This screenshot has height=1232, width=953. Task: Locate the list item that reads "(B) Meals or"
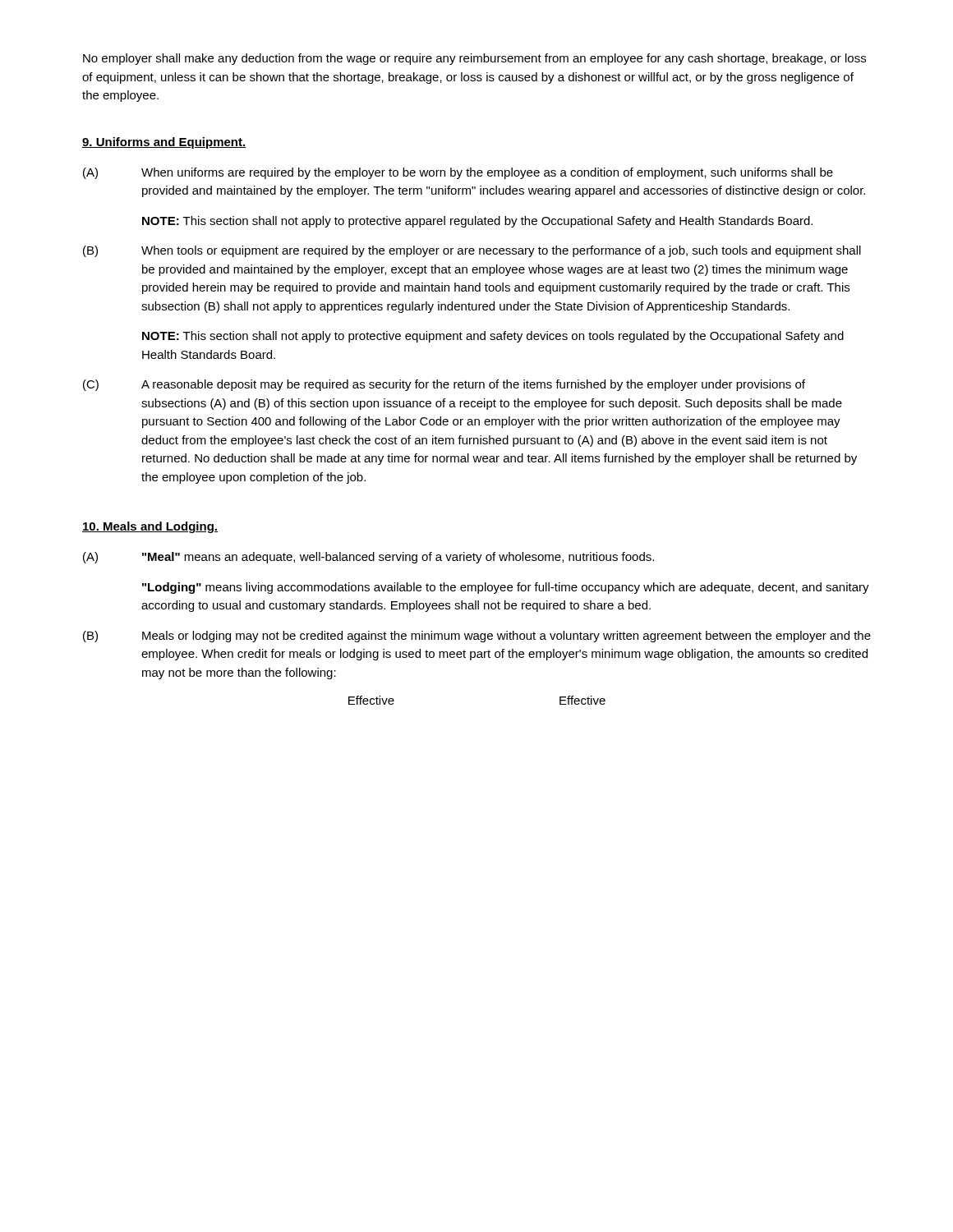pyautogui.click(x=476, y=654)
